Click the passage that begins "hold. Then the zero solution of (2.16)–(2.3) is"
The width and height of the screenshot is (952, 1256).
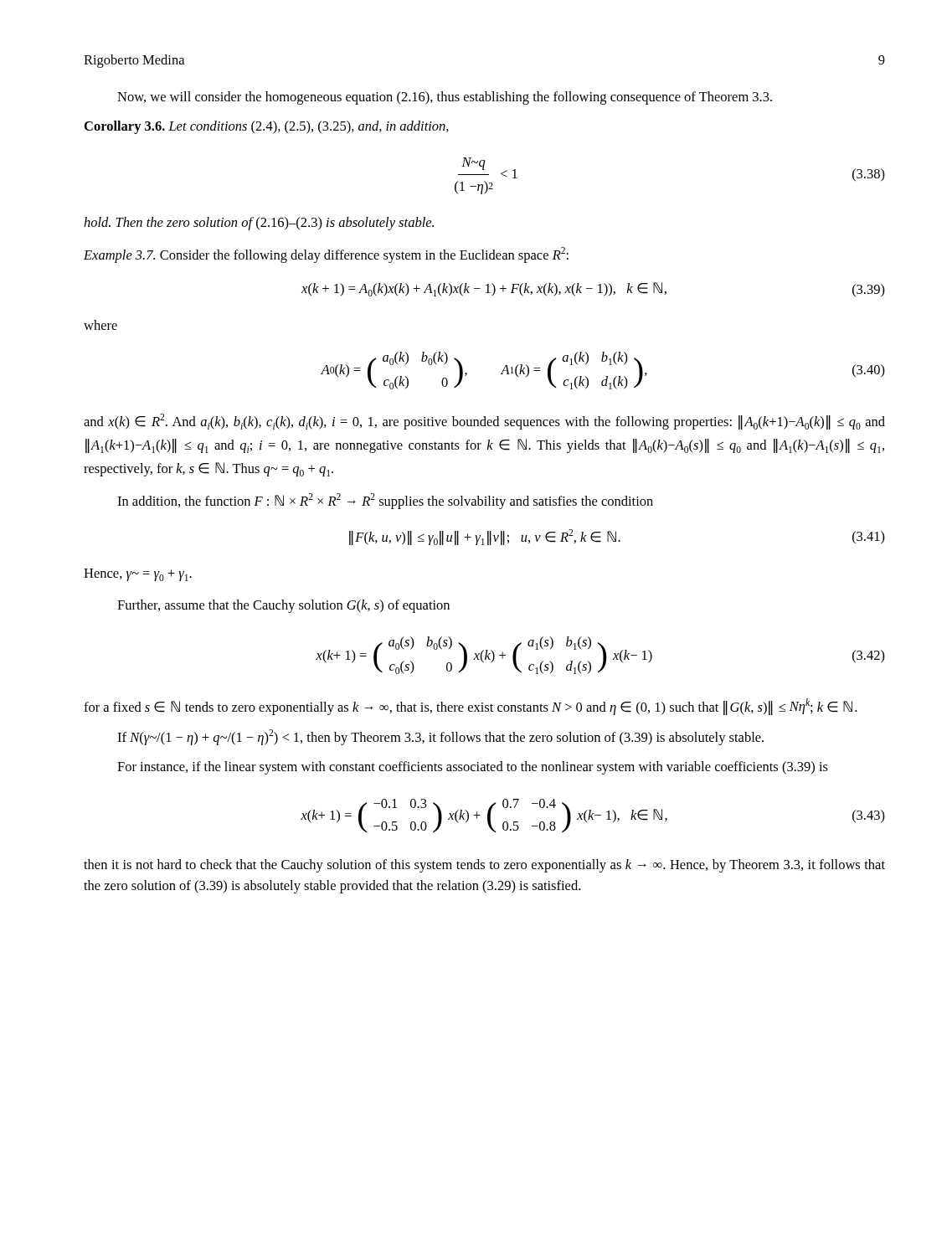(259, 223)
